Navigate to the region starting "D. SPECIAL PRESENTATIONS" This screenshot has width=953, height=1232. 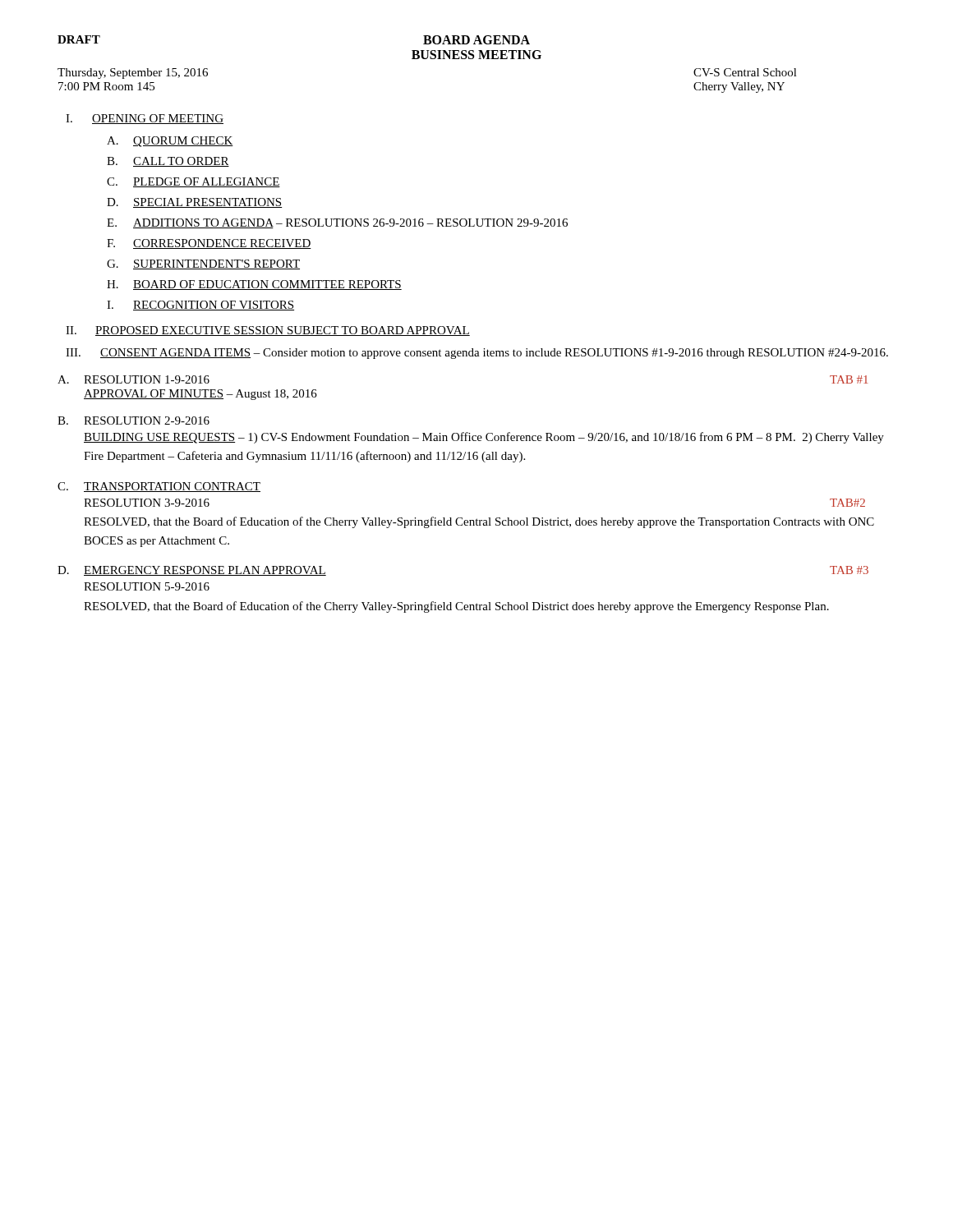pyautogui.click(x=194, y=202)
